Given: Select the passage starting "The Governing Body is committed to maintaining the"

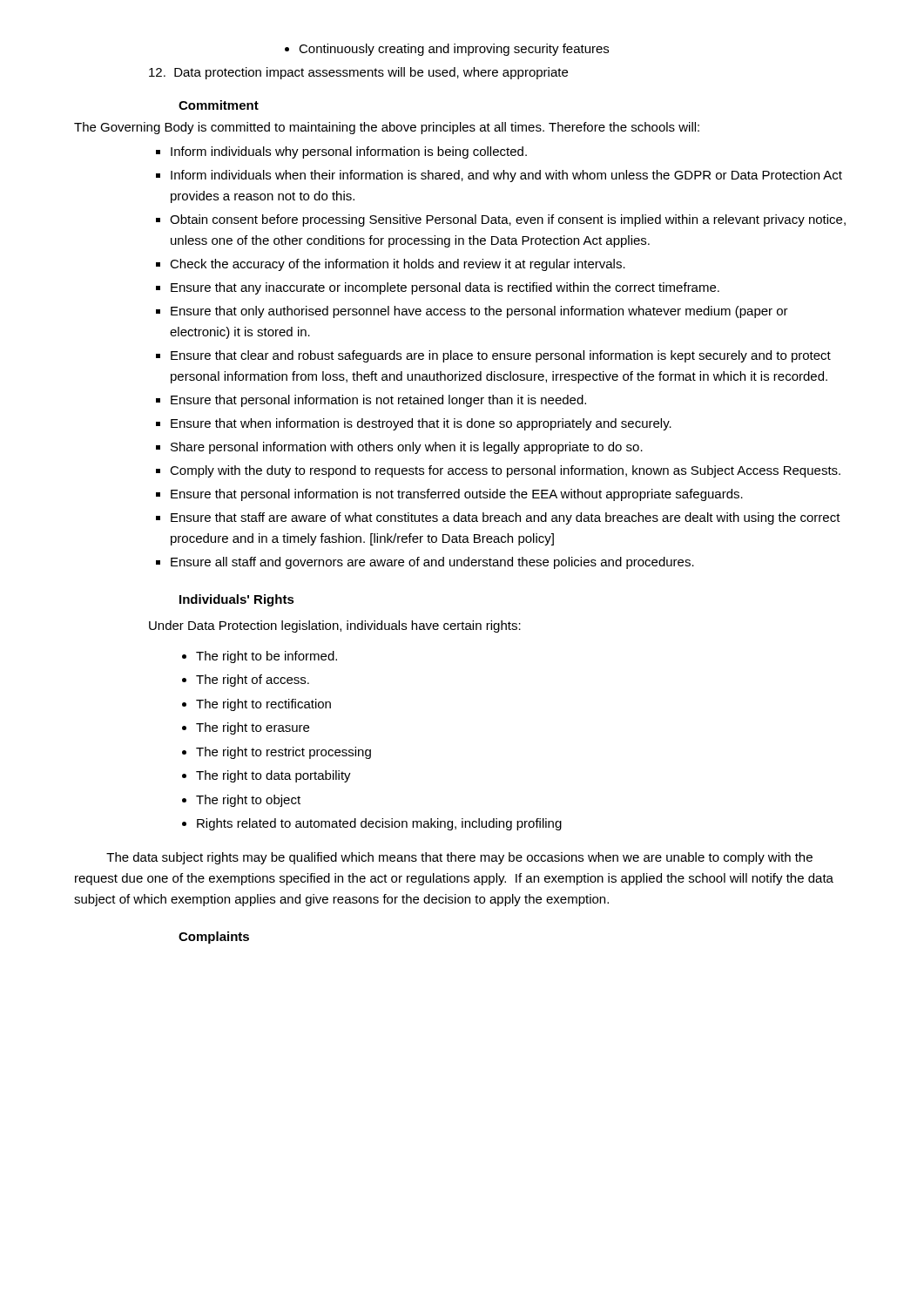Looking at the screenshot, I should [x=387, y=127].
